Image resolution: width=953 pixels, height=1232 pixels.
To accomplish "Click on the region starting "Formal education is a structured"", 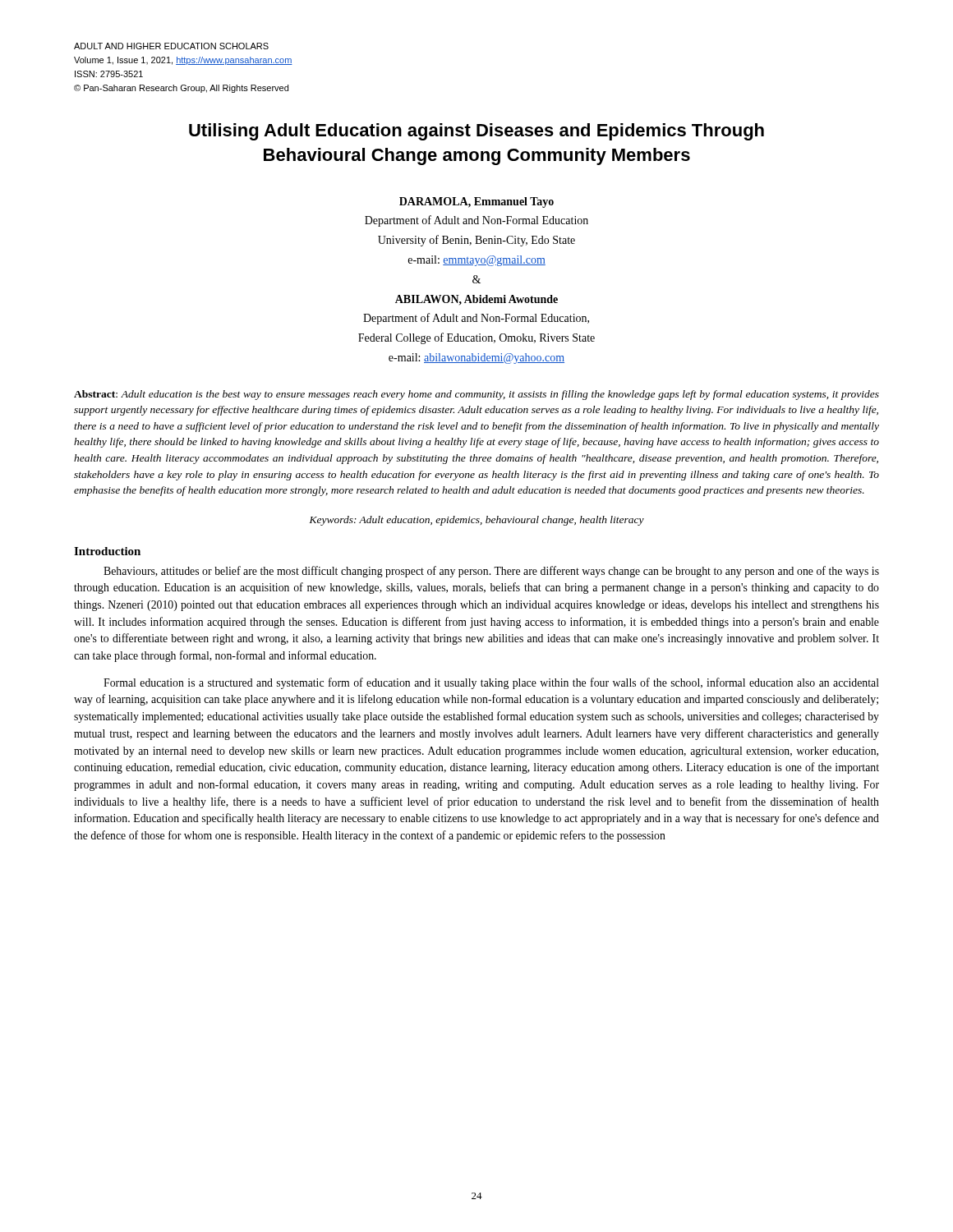I will pos(476,759).
